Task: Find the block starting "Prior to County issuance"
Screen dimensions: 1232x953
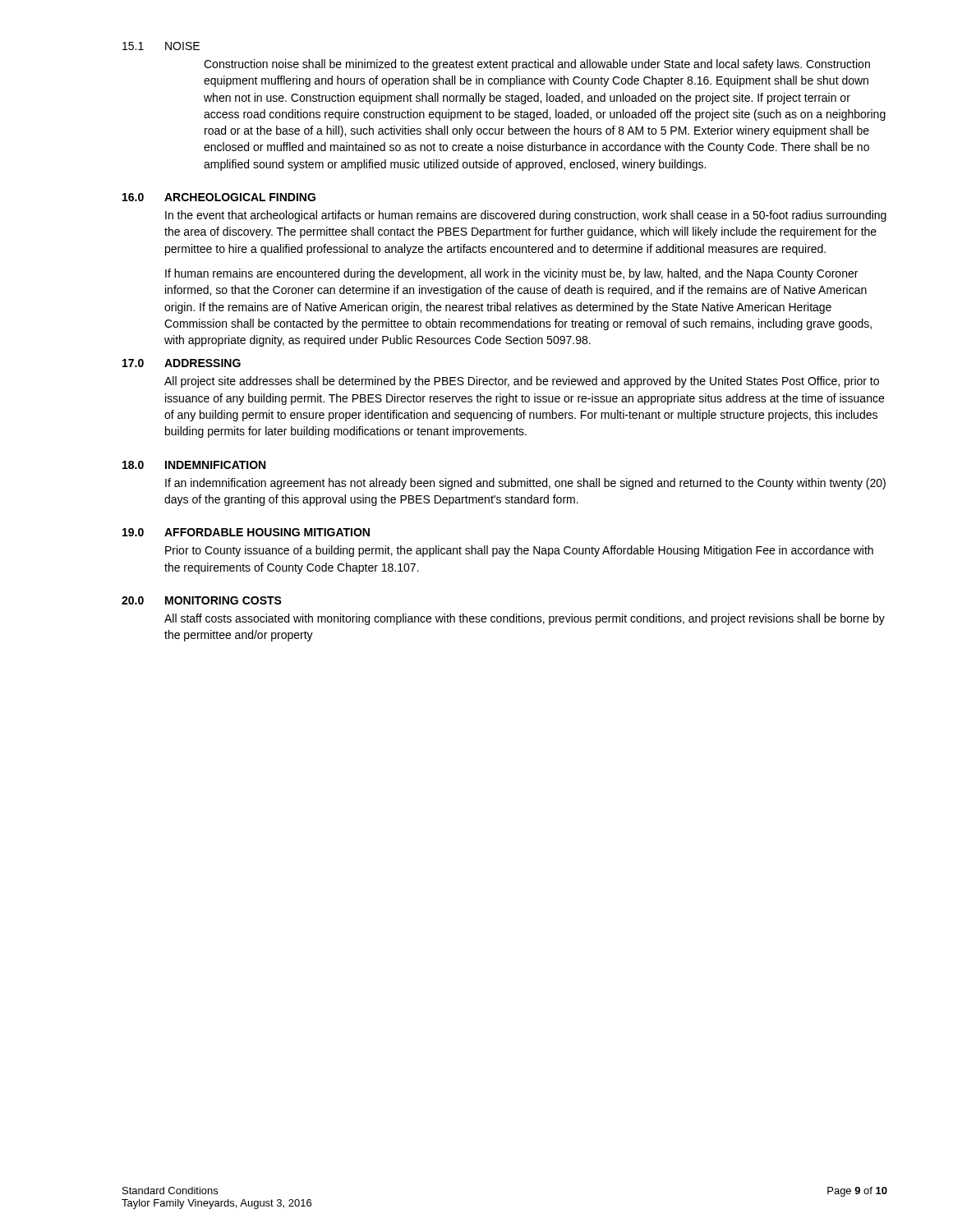Action: click(526, 559)
